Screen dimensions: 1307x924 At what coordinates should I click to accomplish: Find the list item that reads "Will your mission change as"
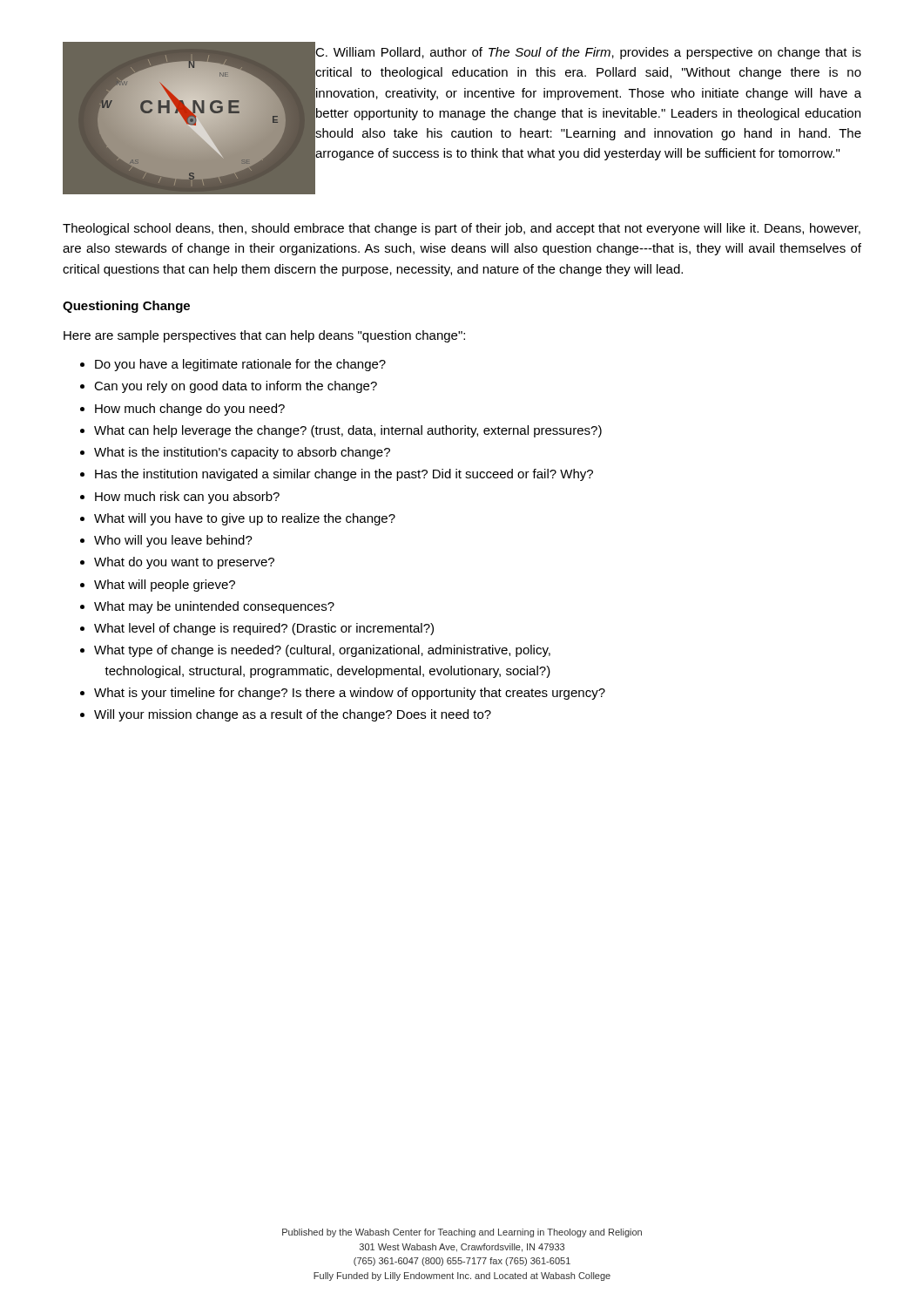pos(293,714)
